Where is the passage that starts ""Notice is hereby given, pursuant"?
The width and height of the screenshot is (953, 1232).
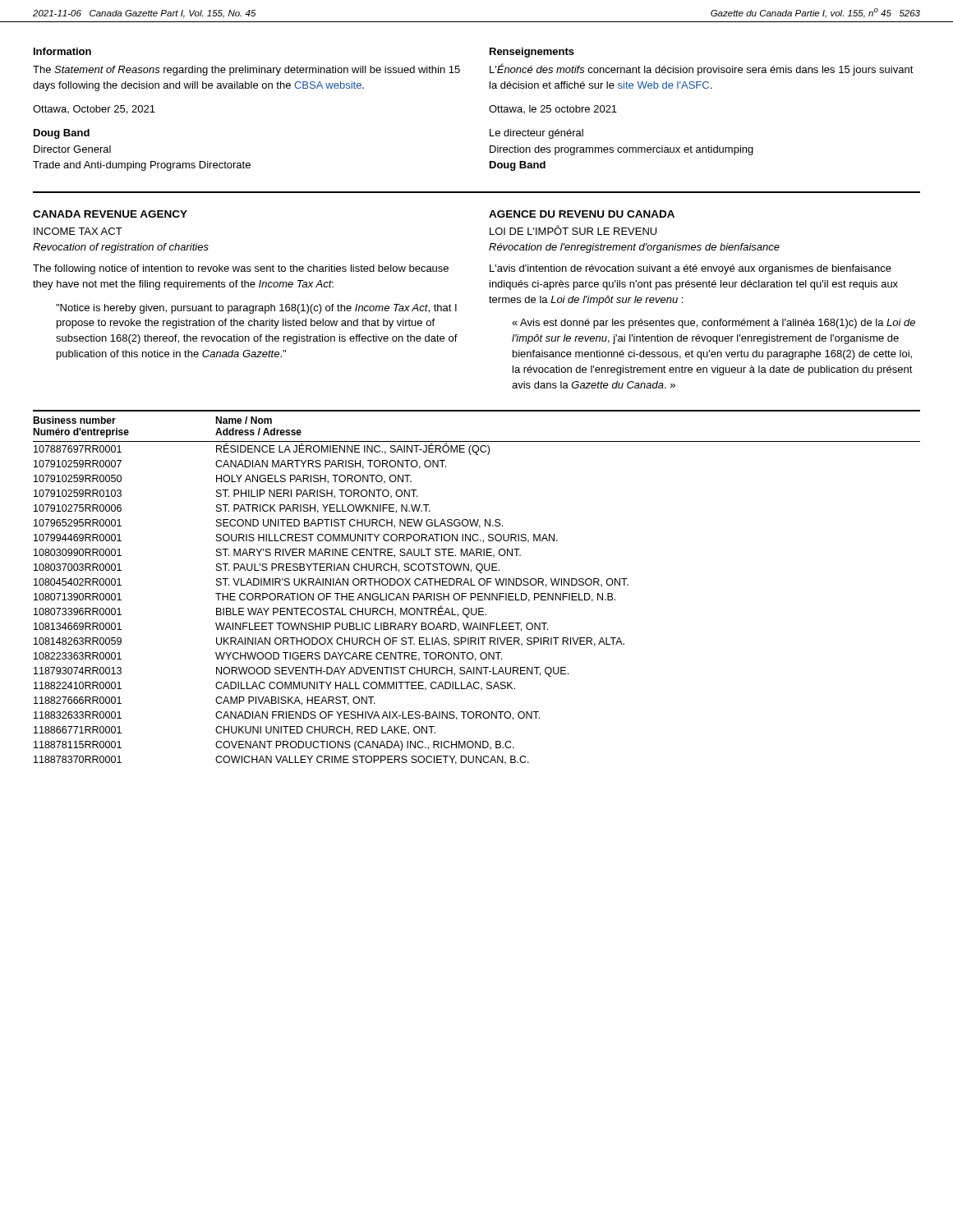point(260,331)
